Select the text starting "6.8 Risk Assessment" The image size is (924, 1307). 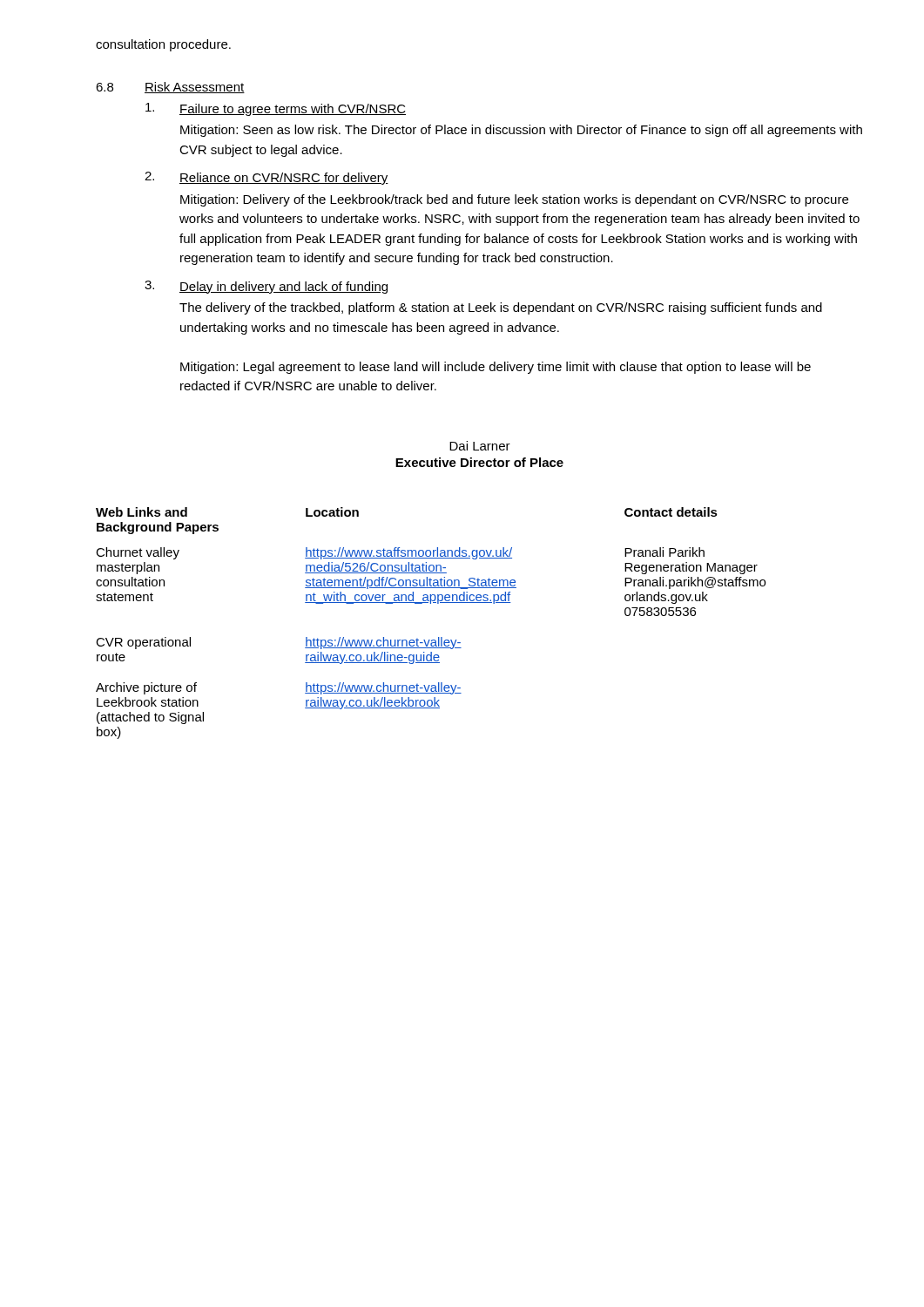coord(170,86)
